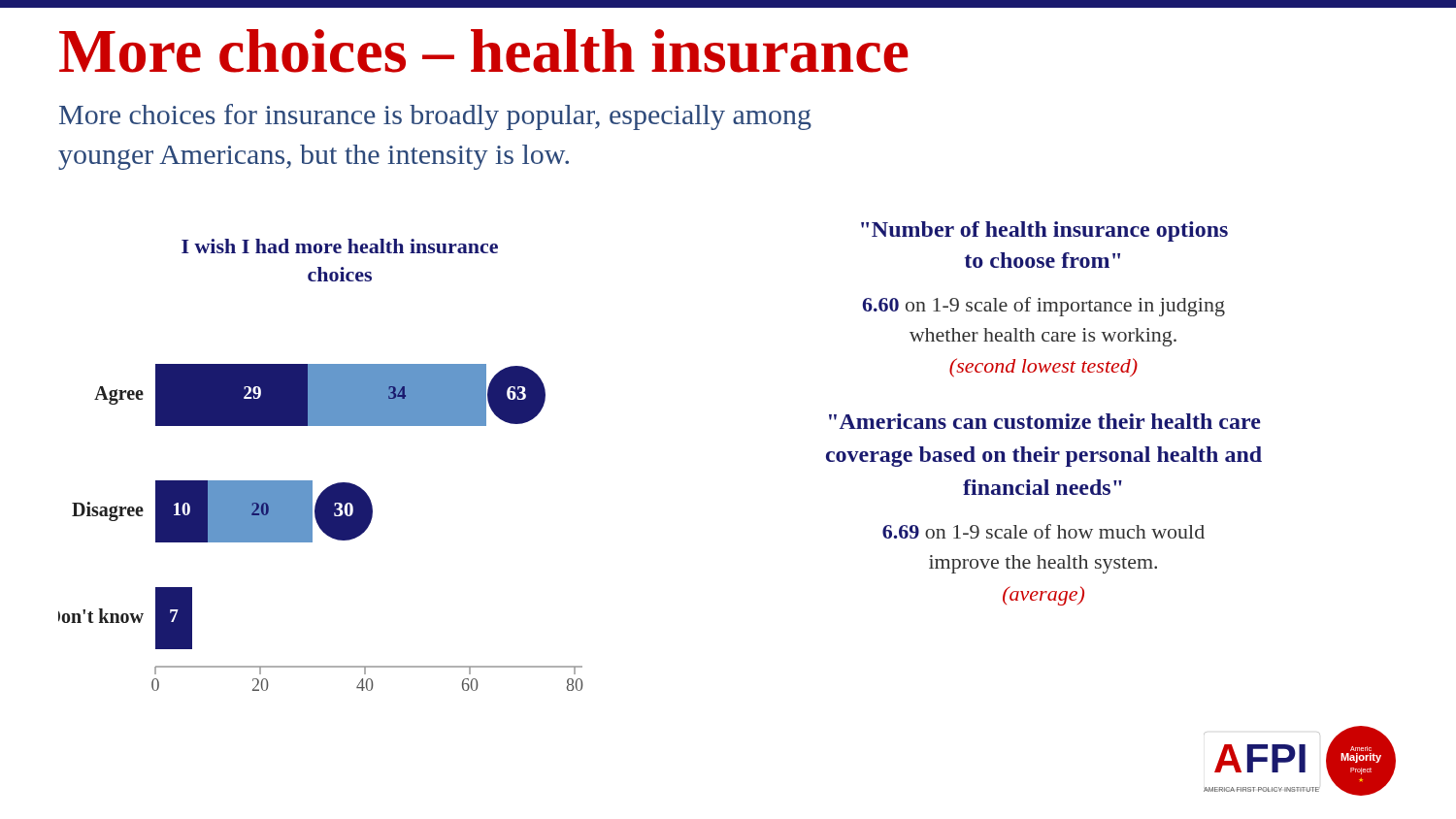Select the element starting ""Number of health insurance optionsto"
This screenshot has width=1456, height=819.
[x=1044, y=410]
